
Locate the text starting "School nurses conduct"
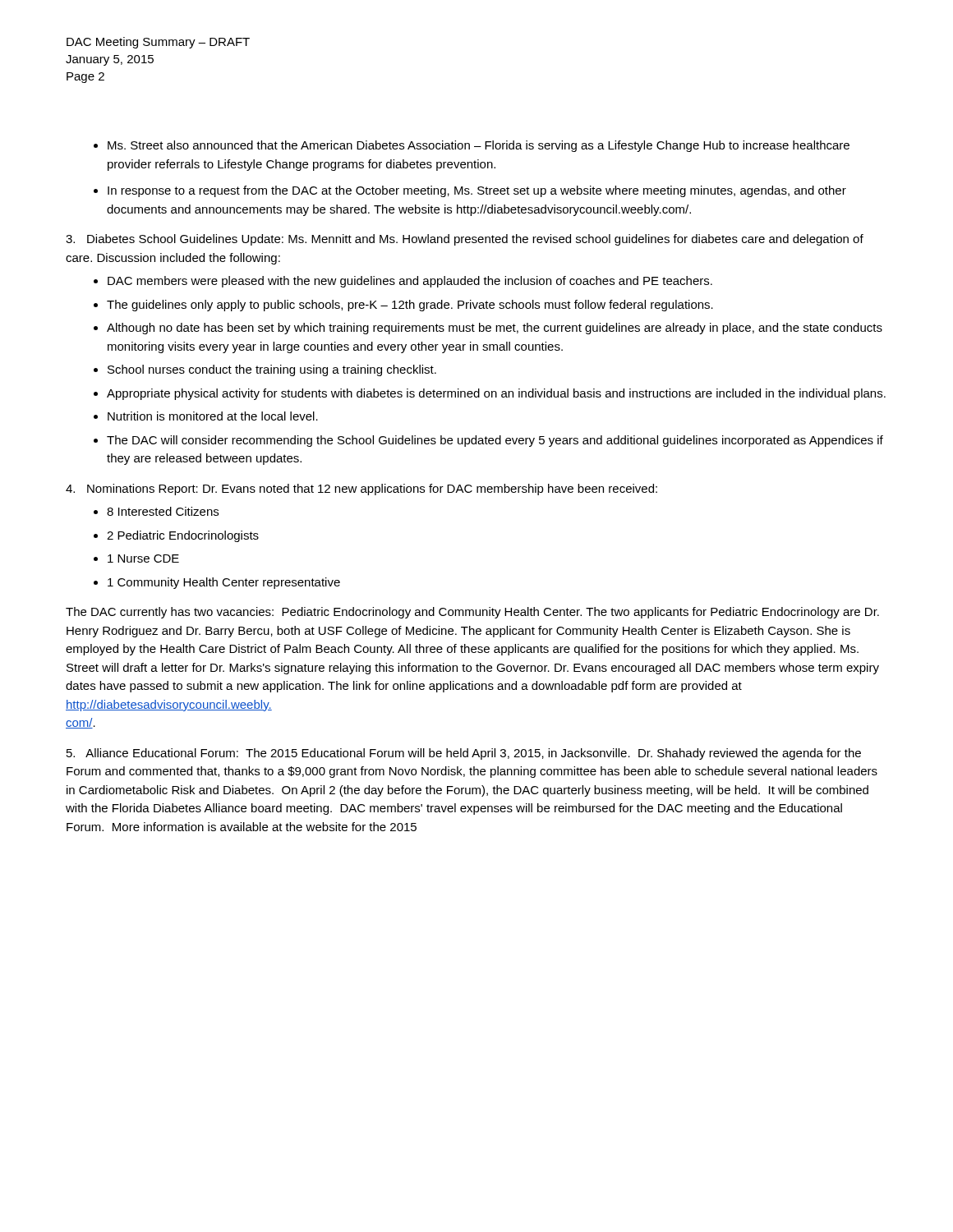272,369
